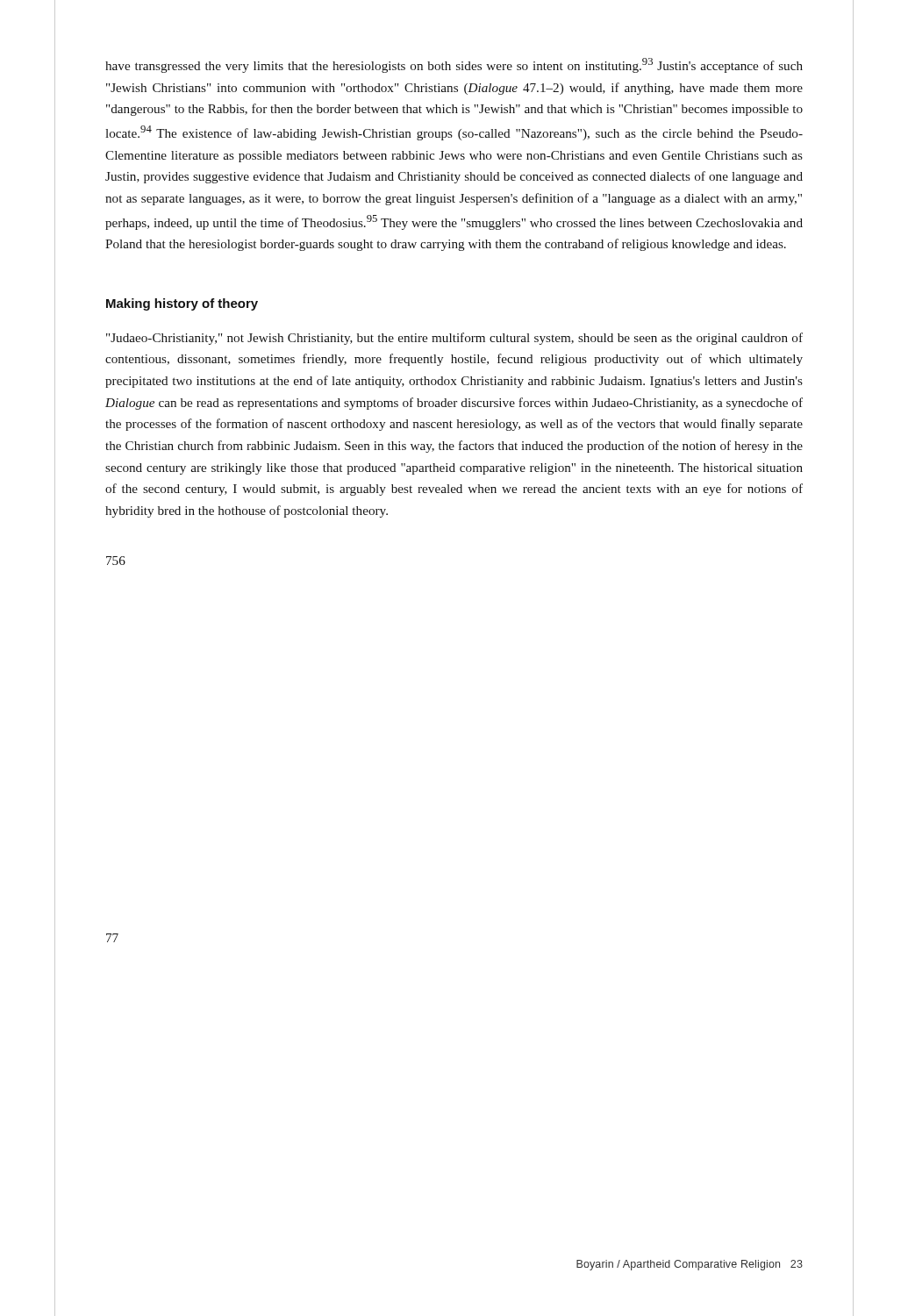Find the text block starting ""Judaeo-Christianity," not Jewish Christianity, but the entire"
This screenshot has width=908, height=1316.
pos(454,424)
